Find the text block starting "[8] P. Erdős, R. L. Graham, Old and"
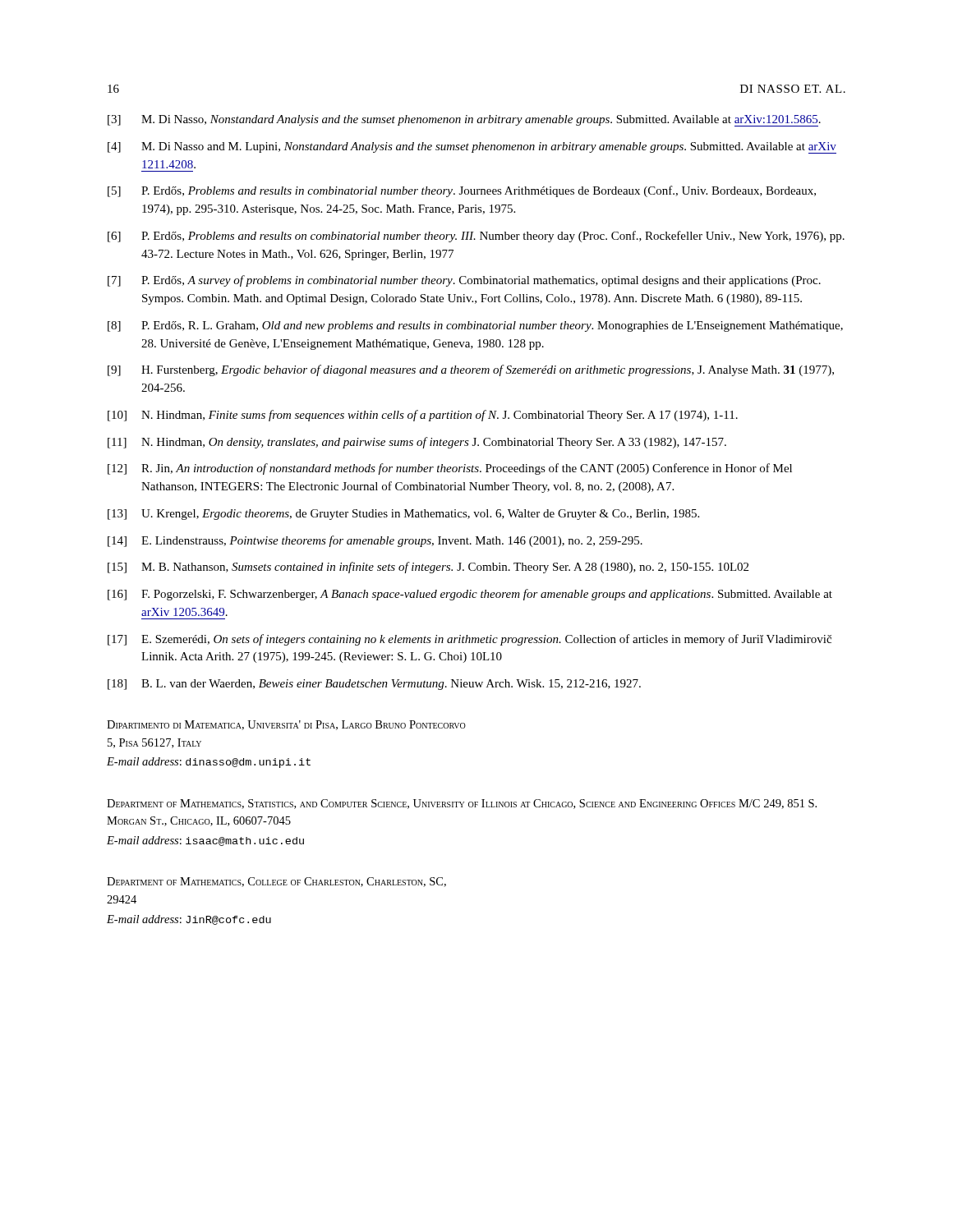The width and height of the screenshot is (953, 1232). (x=476, y=335)
